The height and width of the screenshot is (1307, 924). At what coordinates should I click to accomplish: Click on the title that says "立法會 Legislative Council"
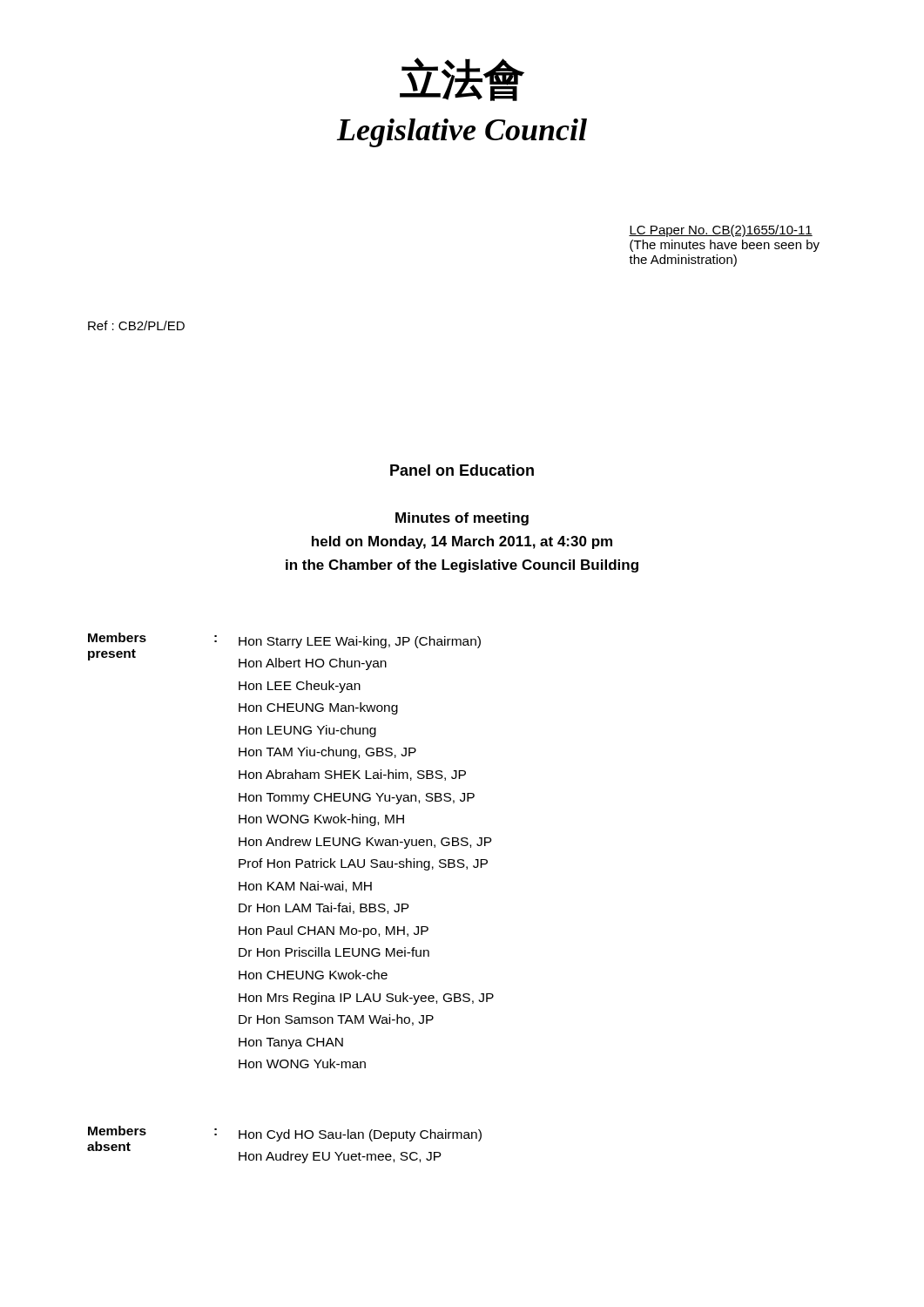coord(462,100)
